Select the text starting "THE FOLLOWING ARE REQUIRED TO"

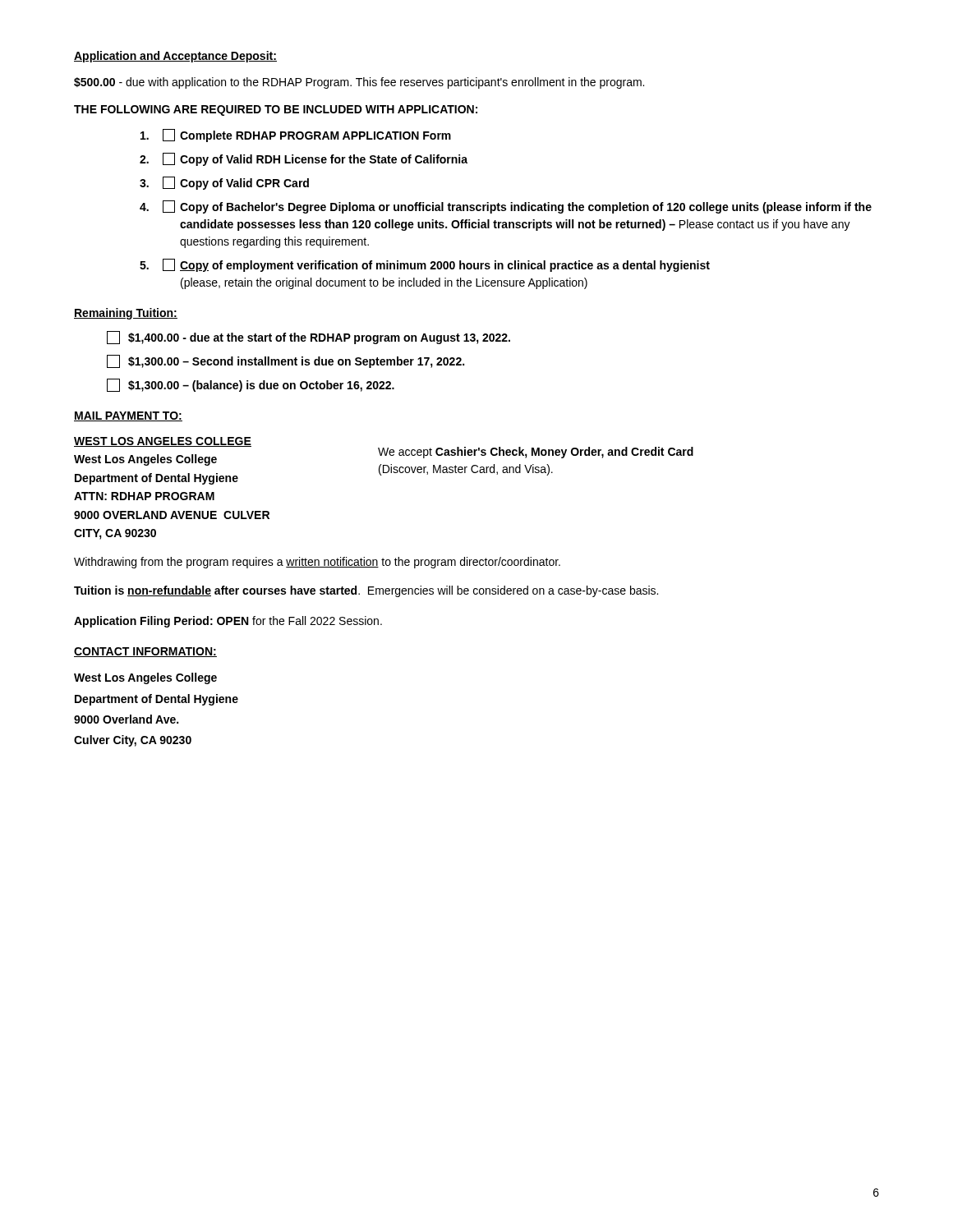tap(476, 109)
